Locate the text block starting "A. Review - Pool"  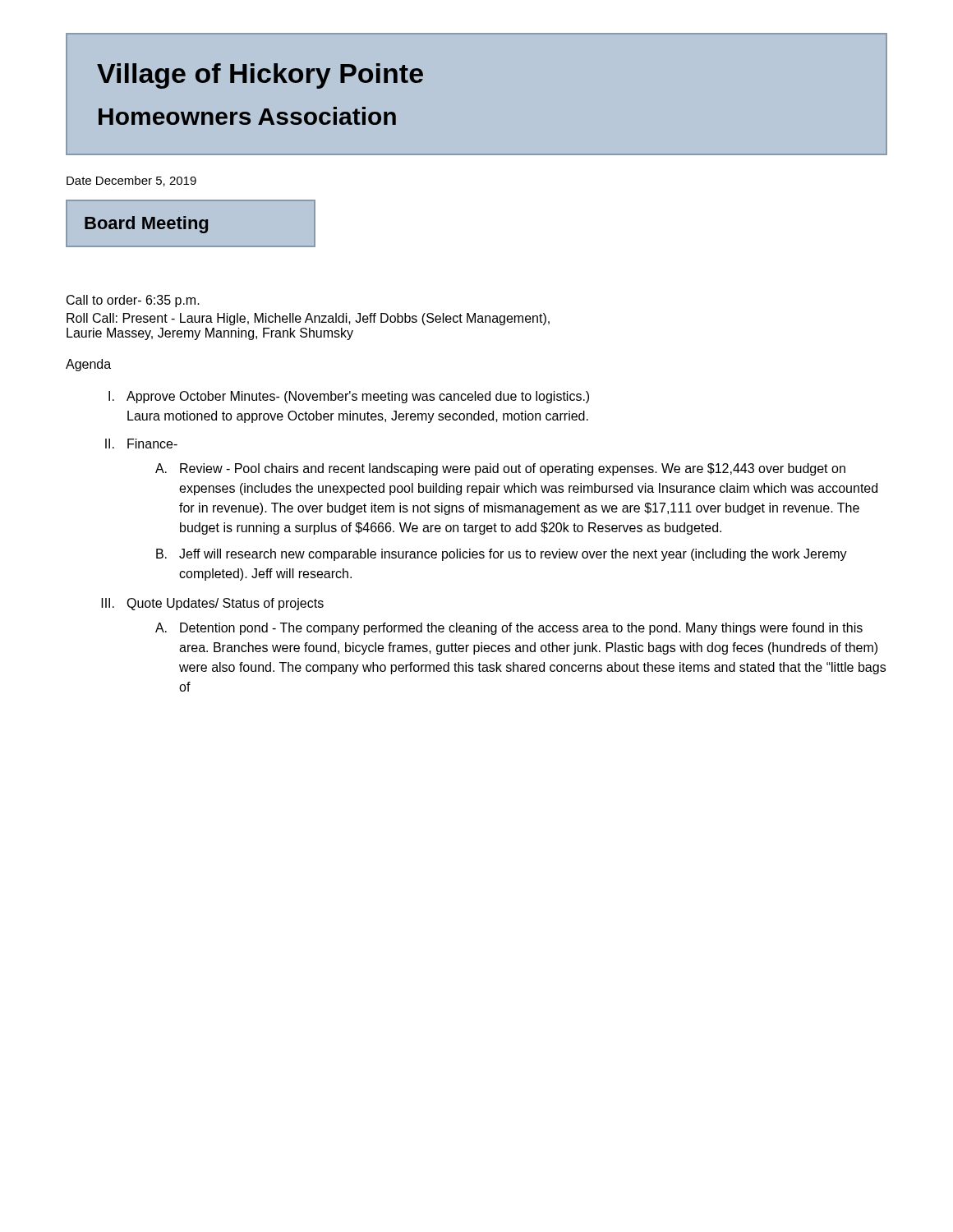tap(507, 499)
